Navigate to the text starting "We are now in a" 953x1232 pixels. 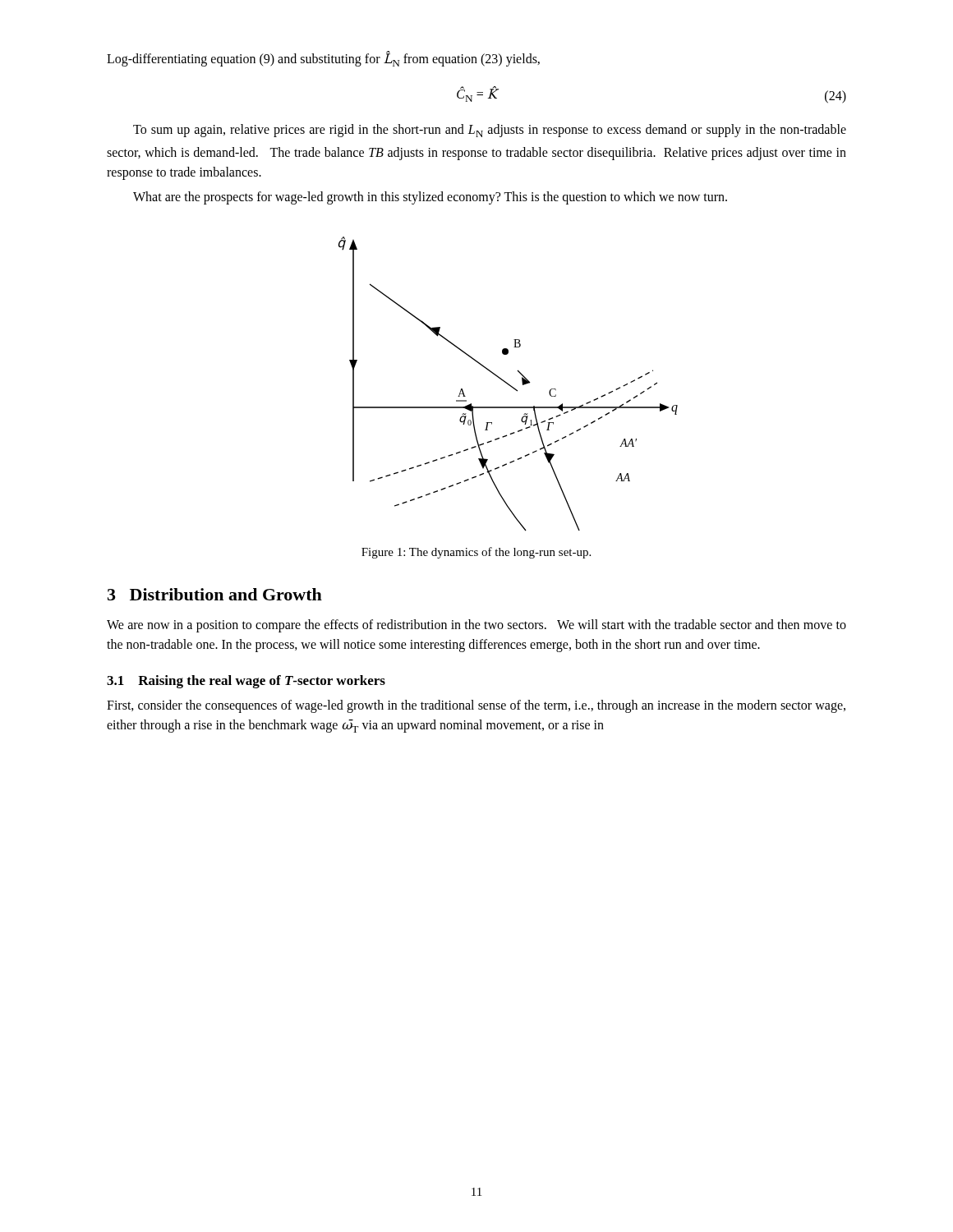coord(476,634)
